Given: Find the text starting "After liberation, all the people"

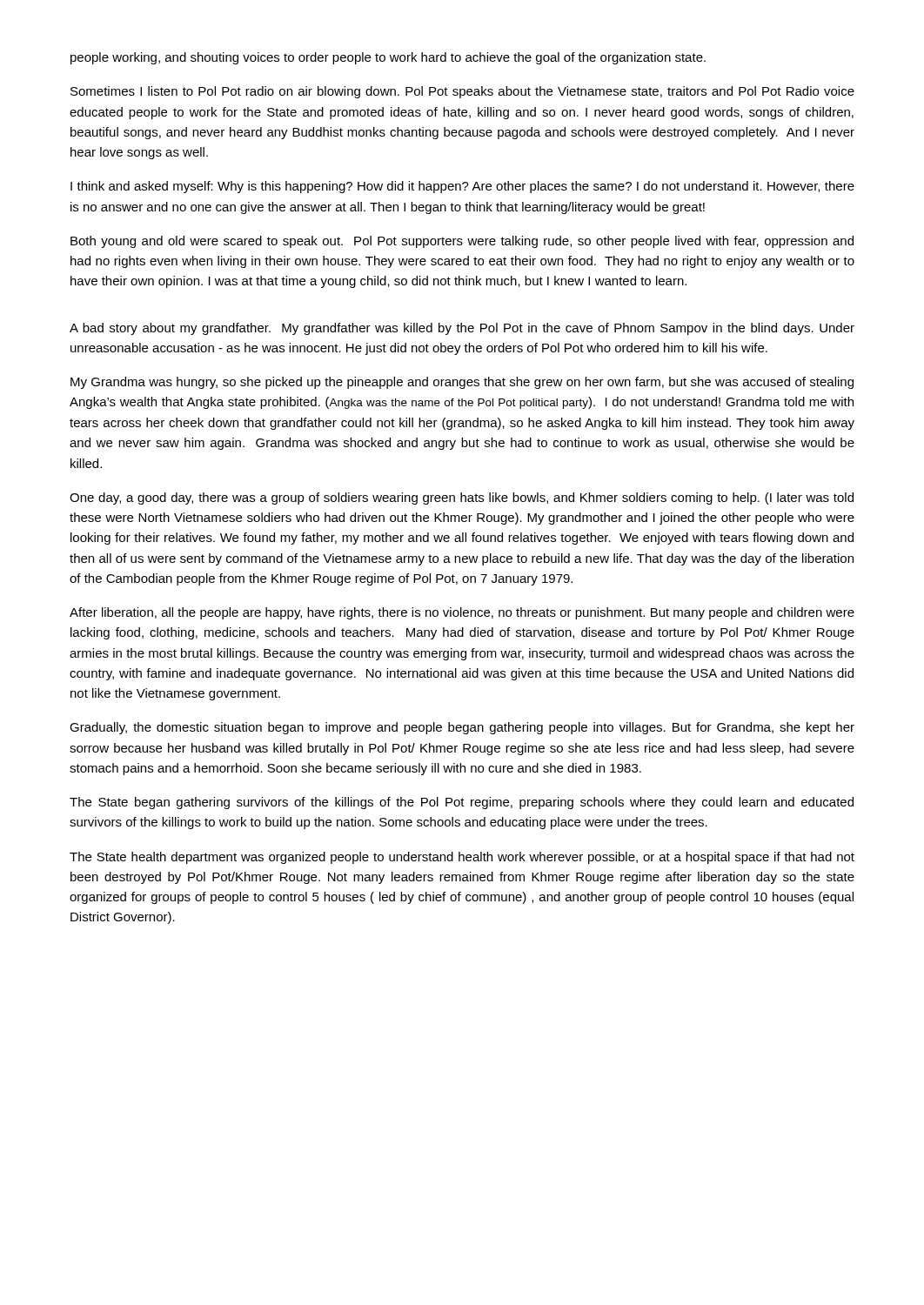Looking at the screenshot, I should [x=462, y=653].
